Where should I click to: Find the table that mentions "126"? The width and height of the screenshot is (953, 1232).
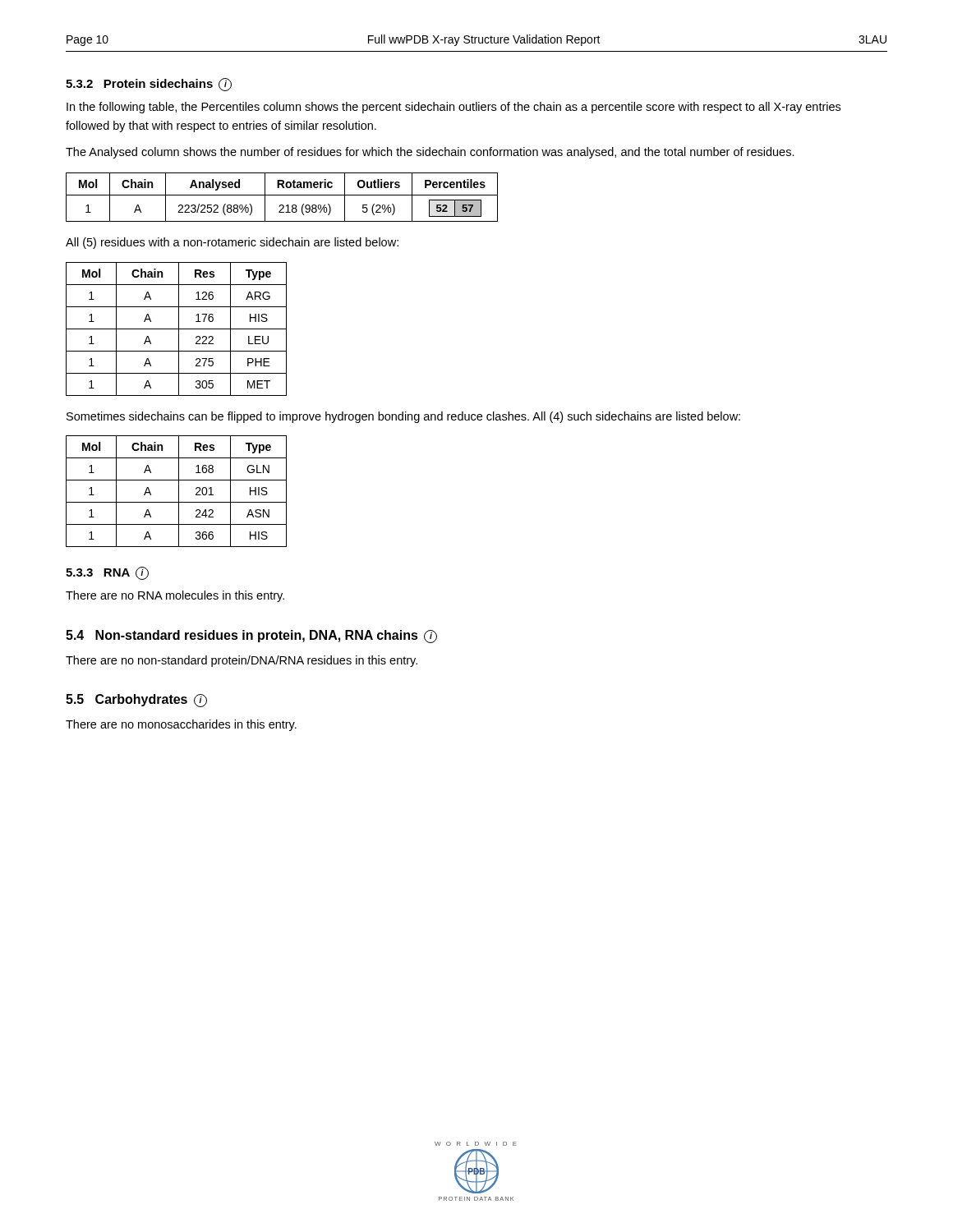click(x=476, y=329)
